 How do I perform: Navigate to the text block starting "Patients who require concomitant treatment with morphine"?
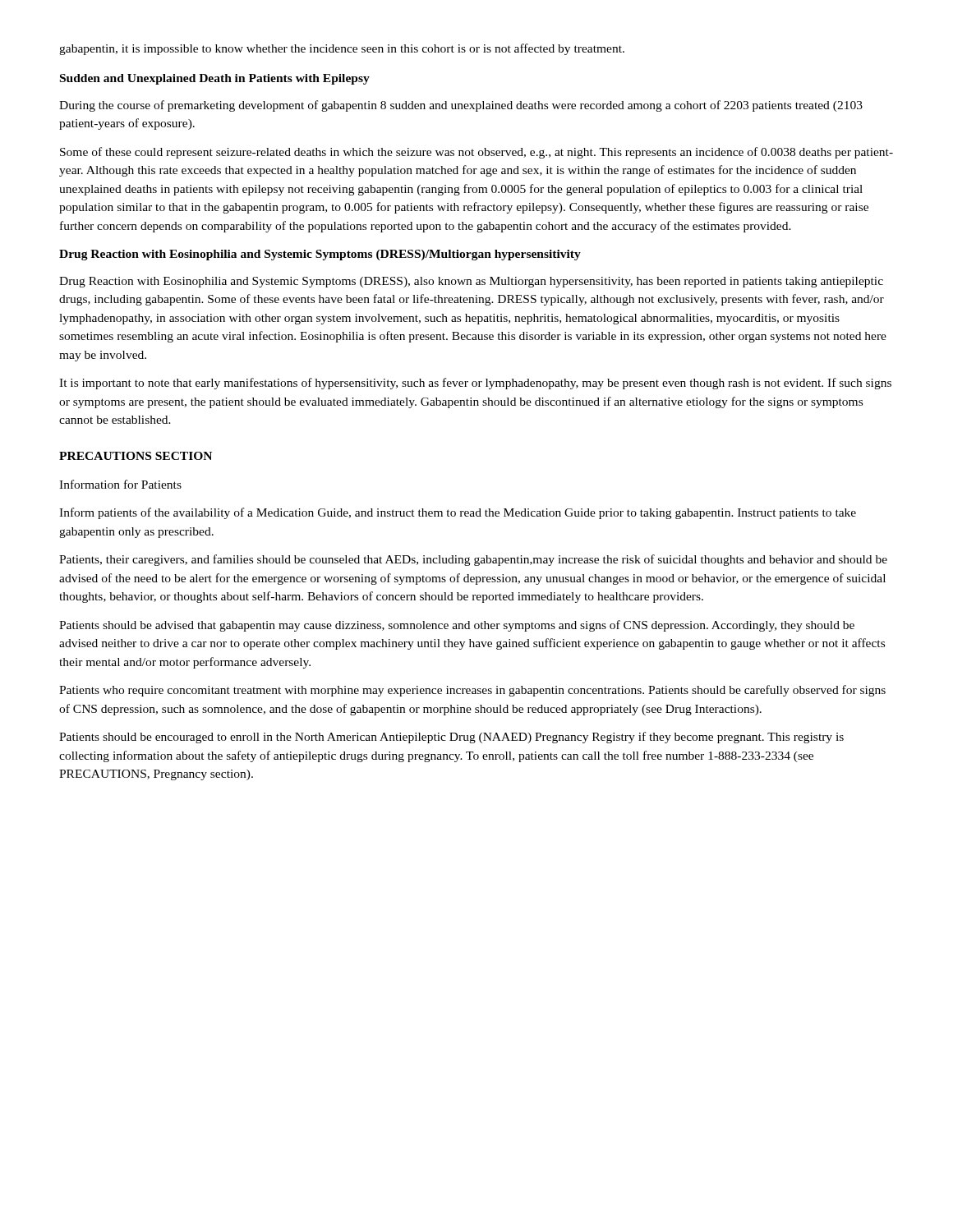473,699
